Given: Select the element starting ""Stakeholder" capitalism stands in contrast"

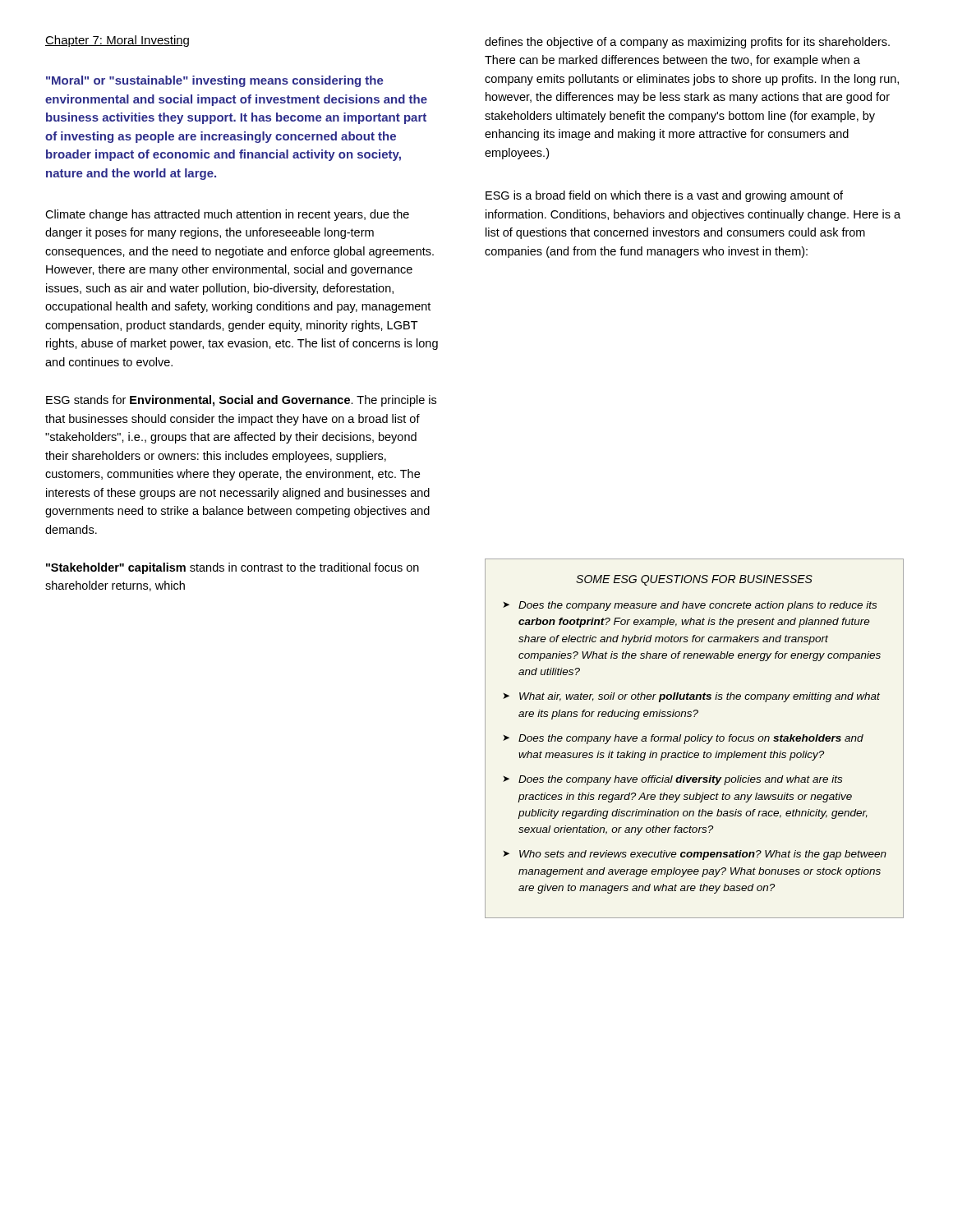Looking at the screenshot, I should pos(232,577).
